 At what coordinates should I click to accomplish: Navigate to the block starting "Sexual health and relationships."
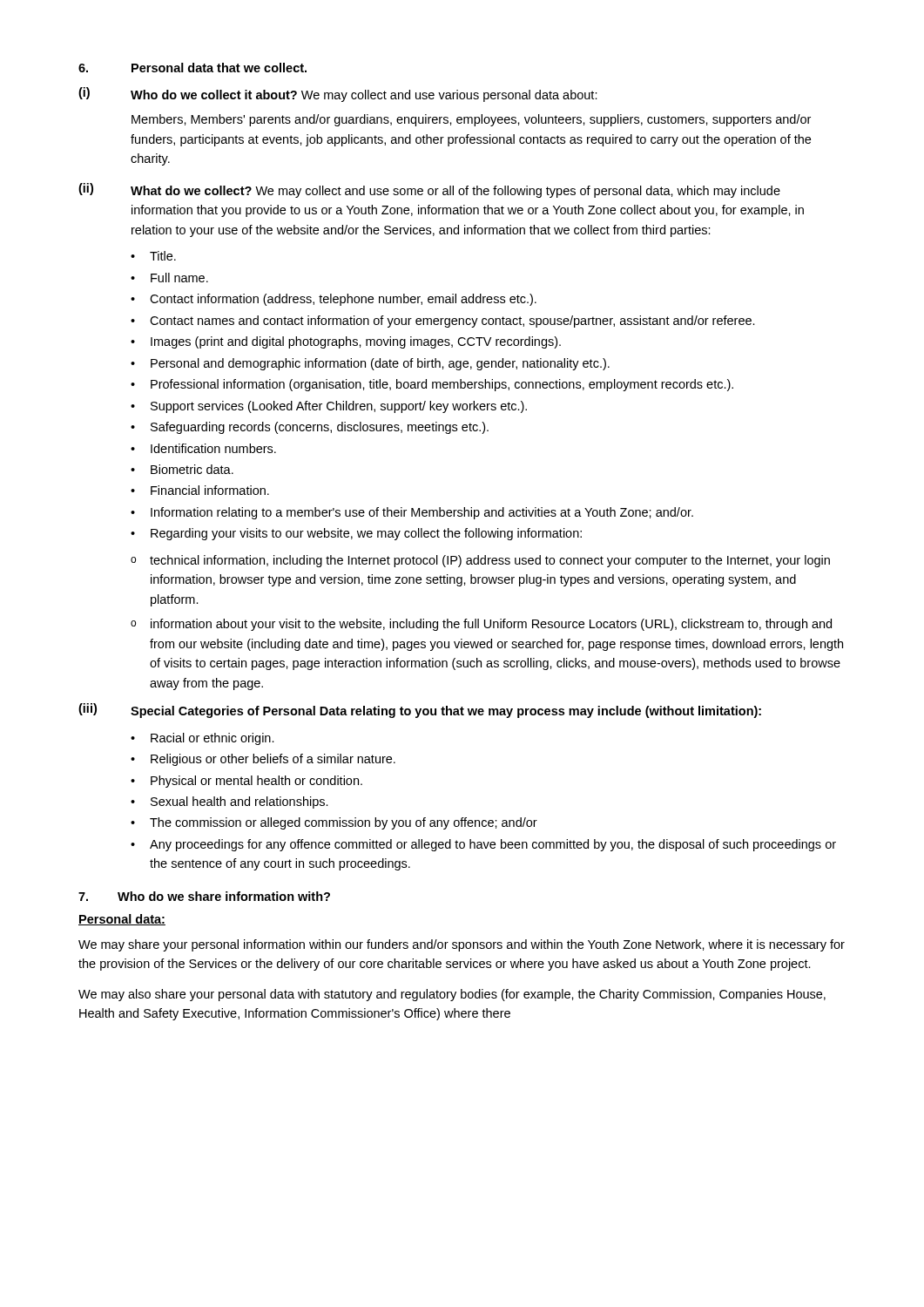[239, 802]
